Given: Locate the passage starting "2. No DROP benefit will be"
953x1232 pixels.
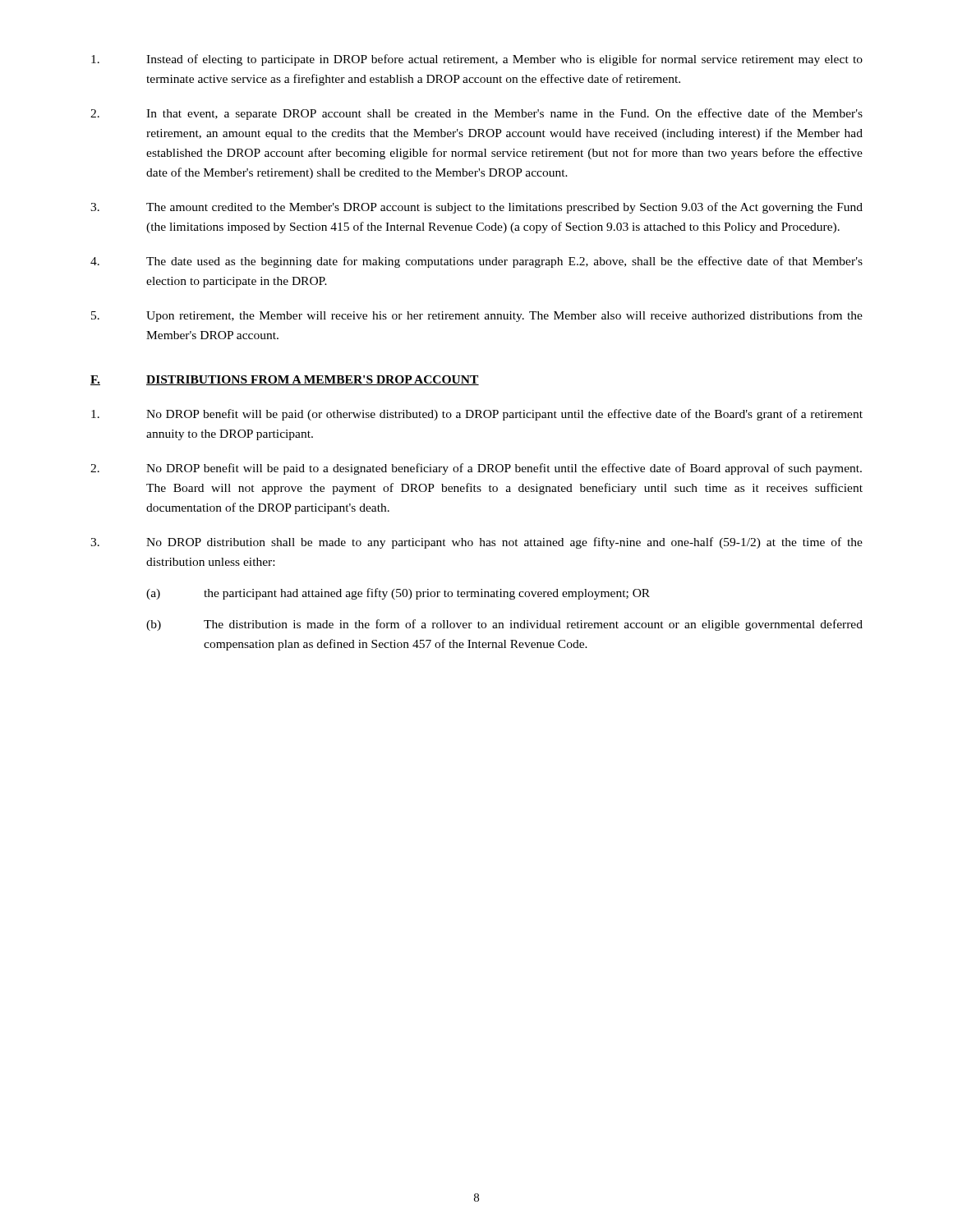Looking at the screenshot, I should click(476, 488).
